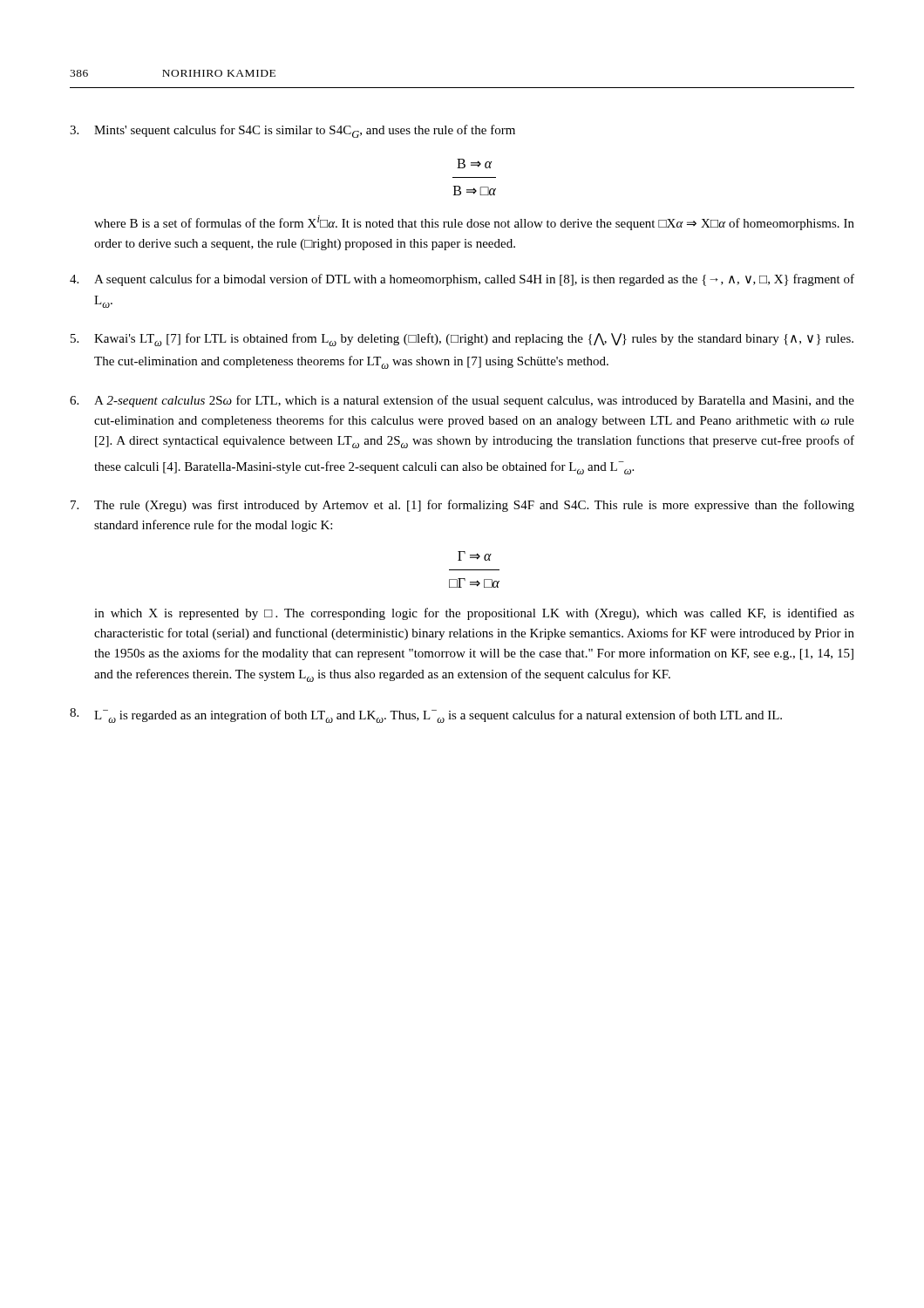Select the list item that says "7. The rule (Xregu)"

pos(462,591)
